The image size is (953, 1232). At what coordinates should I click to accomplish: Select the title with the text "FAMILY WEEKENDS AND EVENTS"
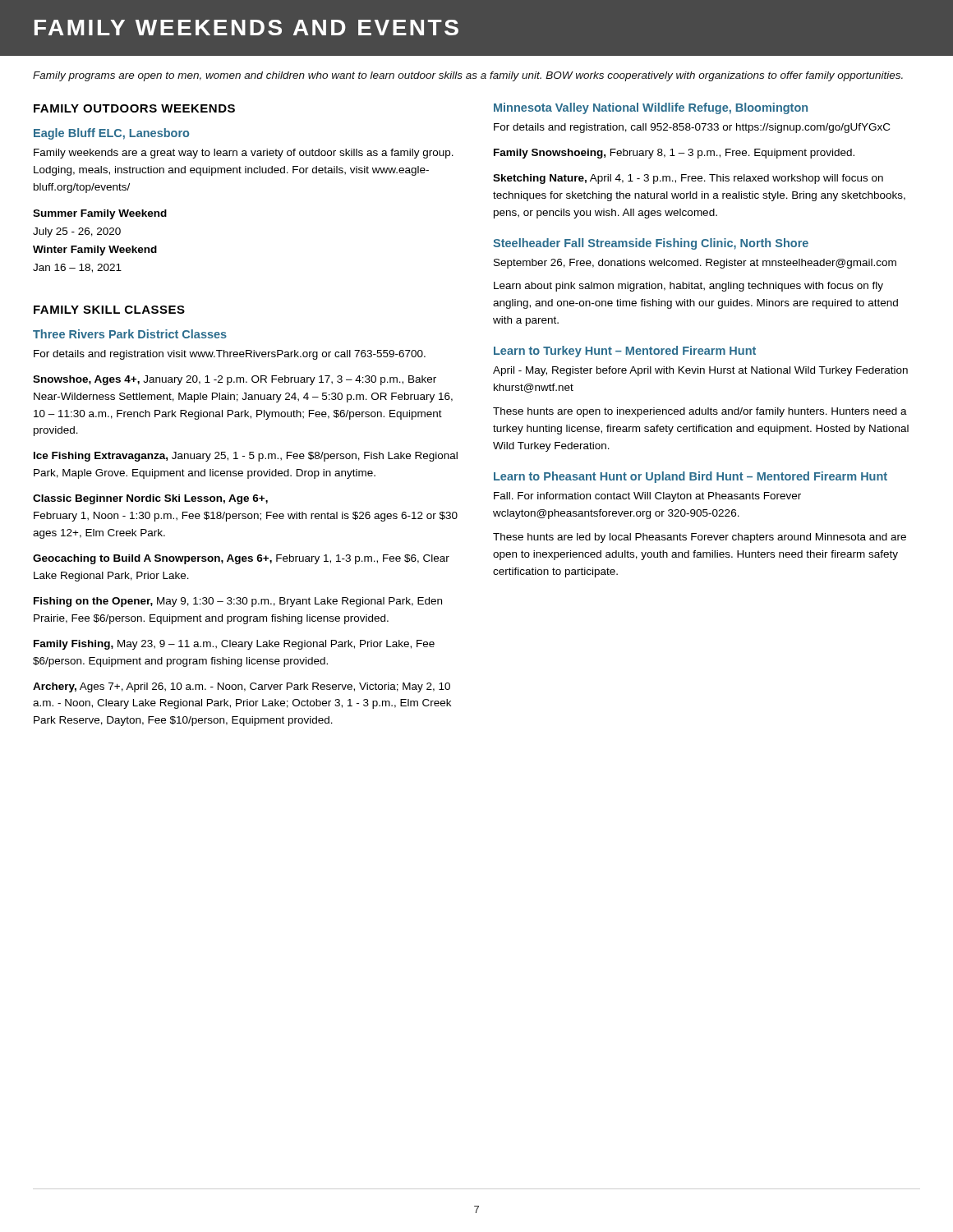[x=246, y=28]
